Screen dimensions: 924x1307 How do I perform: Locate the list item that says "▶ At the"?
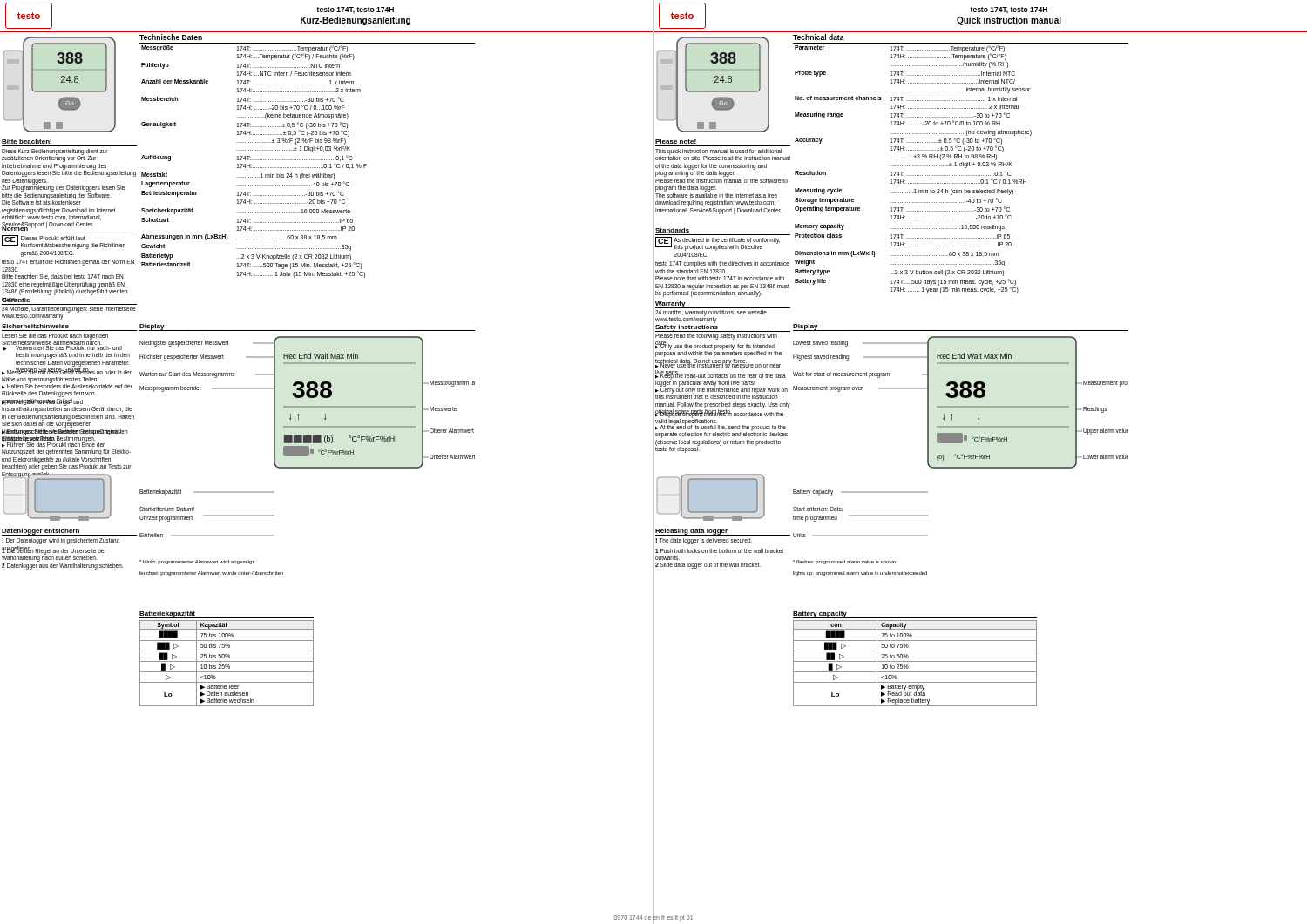pos(721,438)
